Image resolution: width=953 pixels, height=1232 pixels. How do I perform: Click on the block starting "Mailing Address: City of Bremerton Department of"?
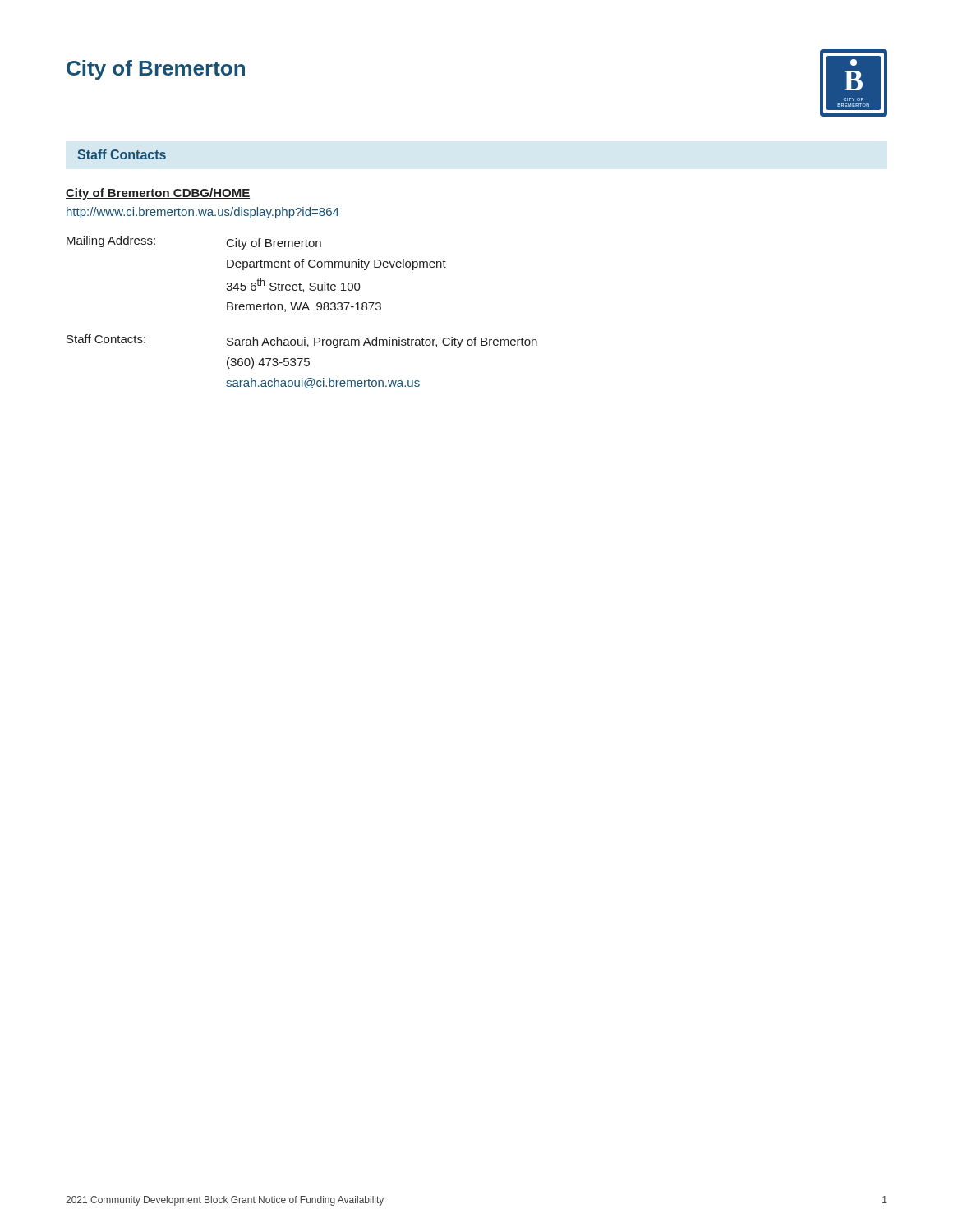click(256, 275)
